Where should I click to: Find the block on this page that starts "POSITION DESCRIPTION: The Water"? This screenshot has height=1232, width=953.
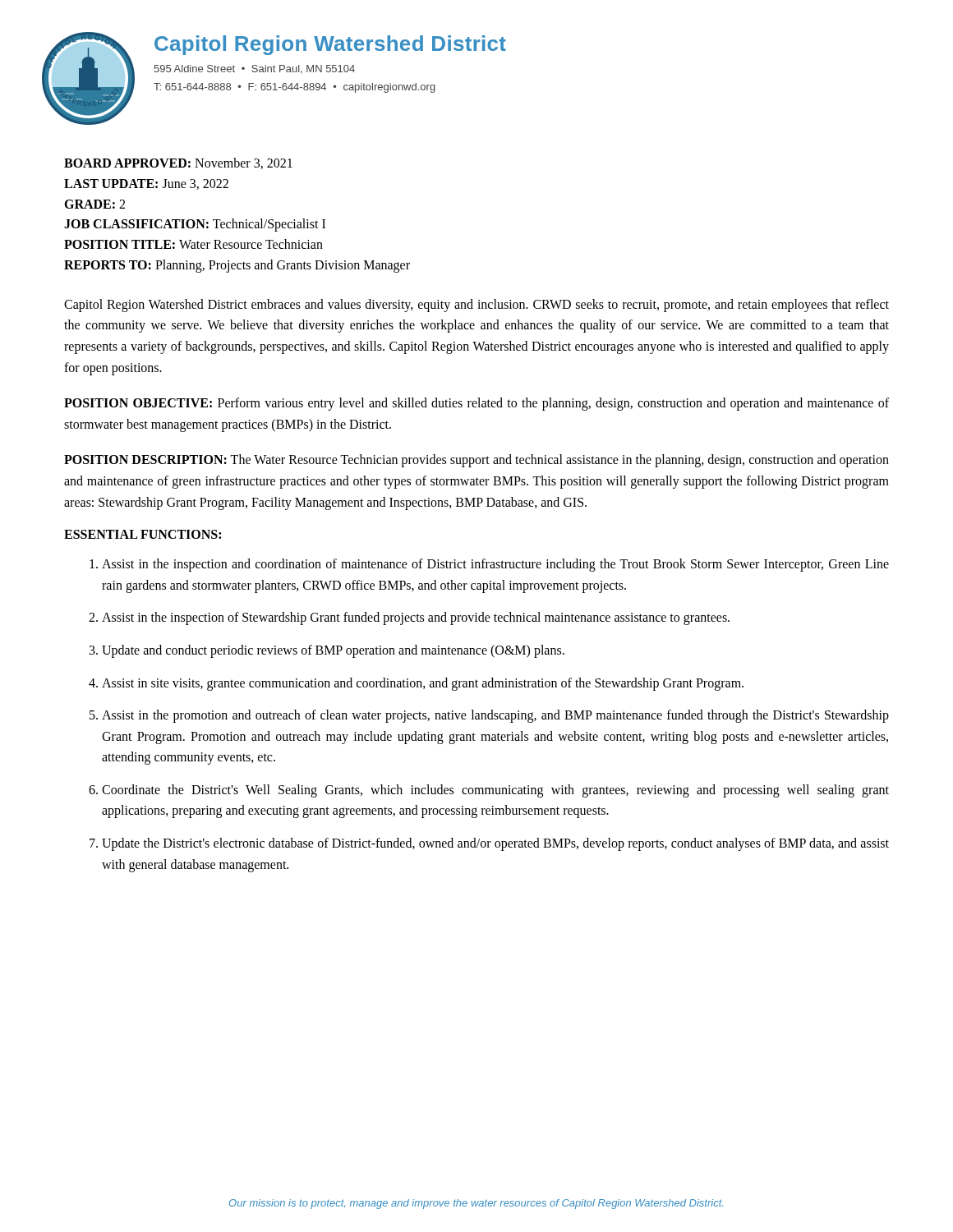(x=476, y=481)
